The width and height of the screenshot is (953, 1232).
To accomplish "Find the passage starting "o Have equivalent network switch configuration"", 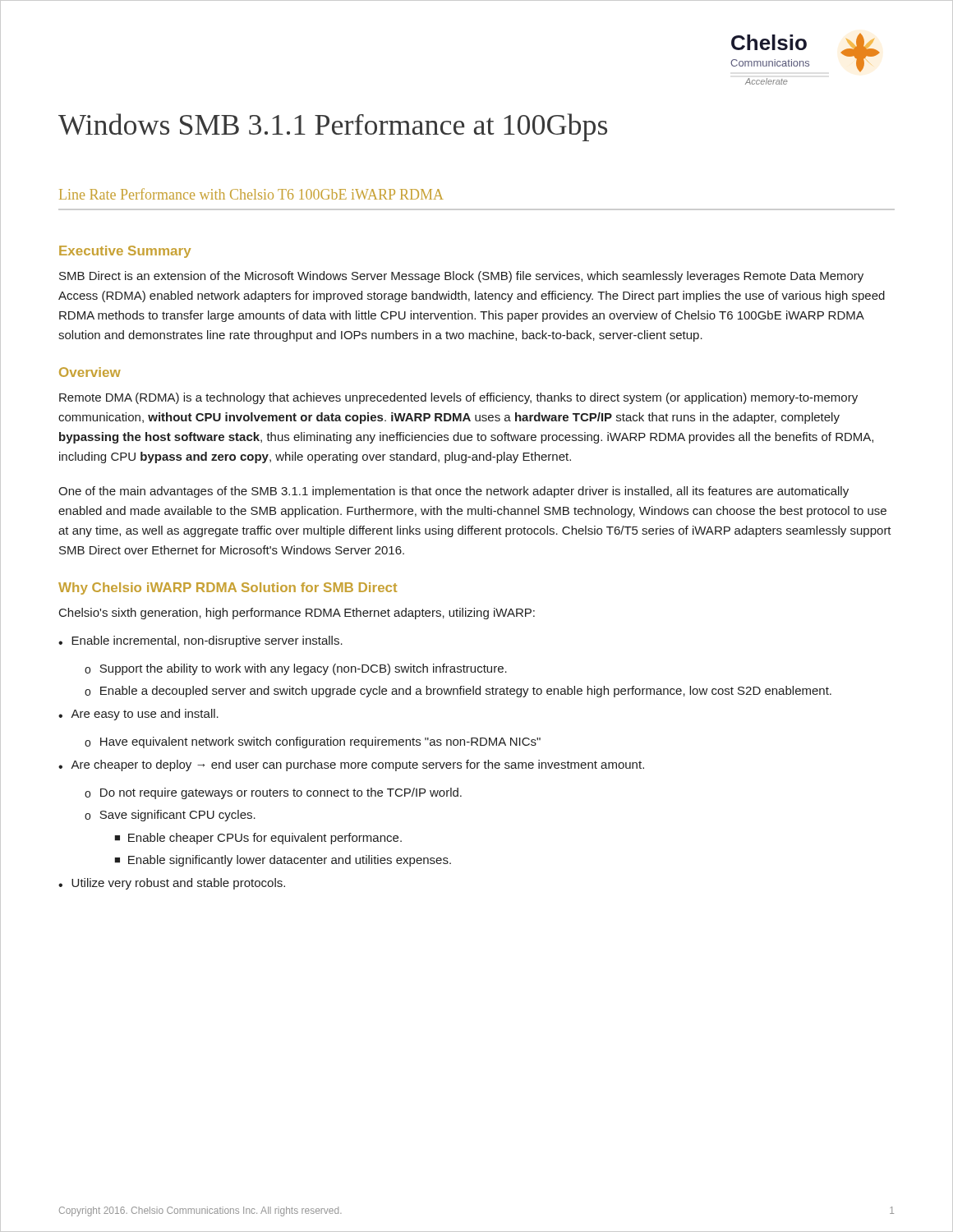I will tap(313, 742).
